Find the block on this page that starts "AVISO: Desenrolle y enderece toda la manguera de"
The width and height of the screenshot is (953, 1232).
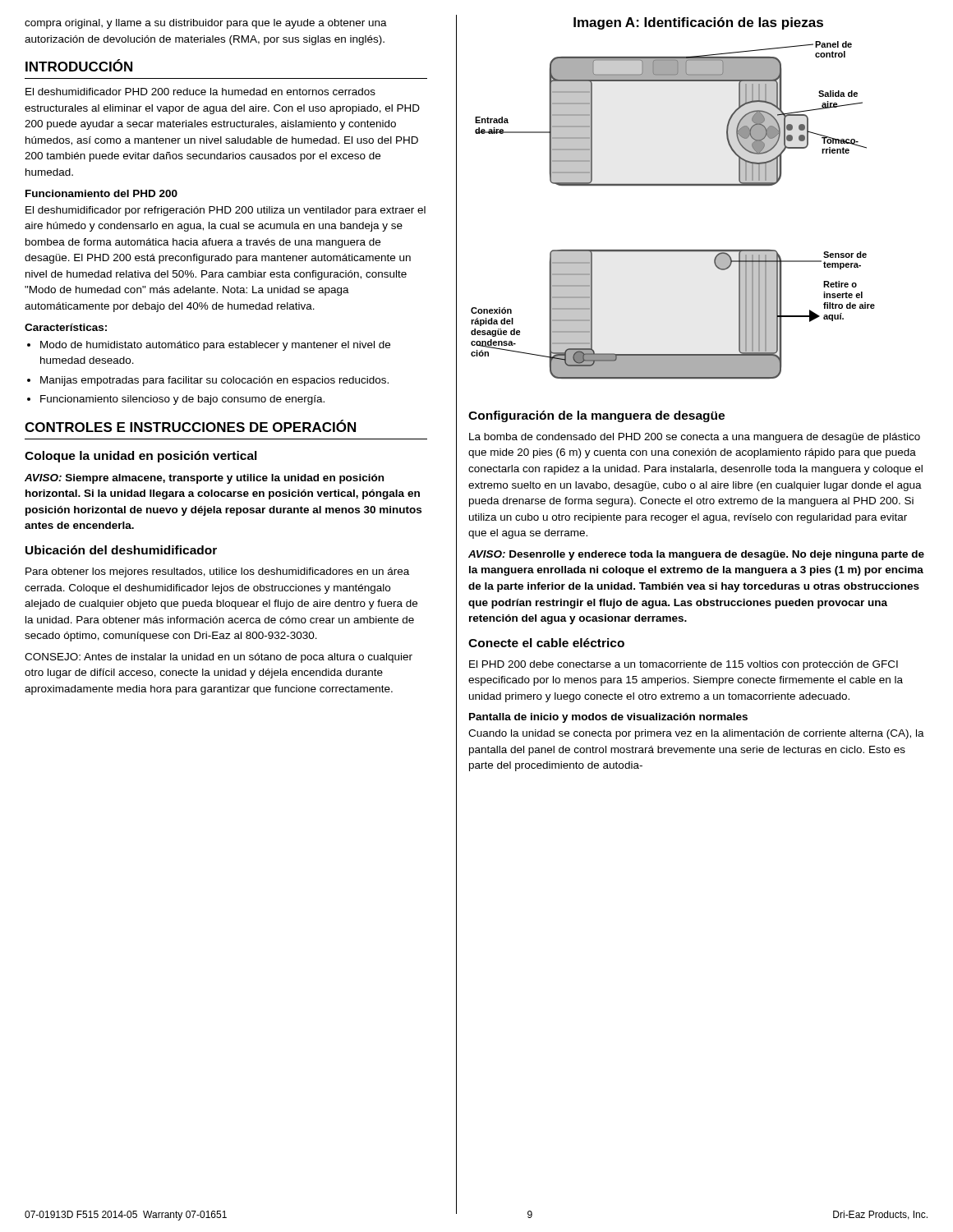(698, 586)
